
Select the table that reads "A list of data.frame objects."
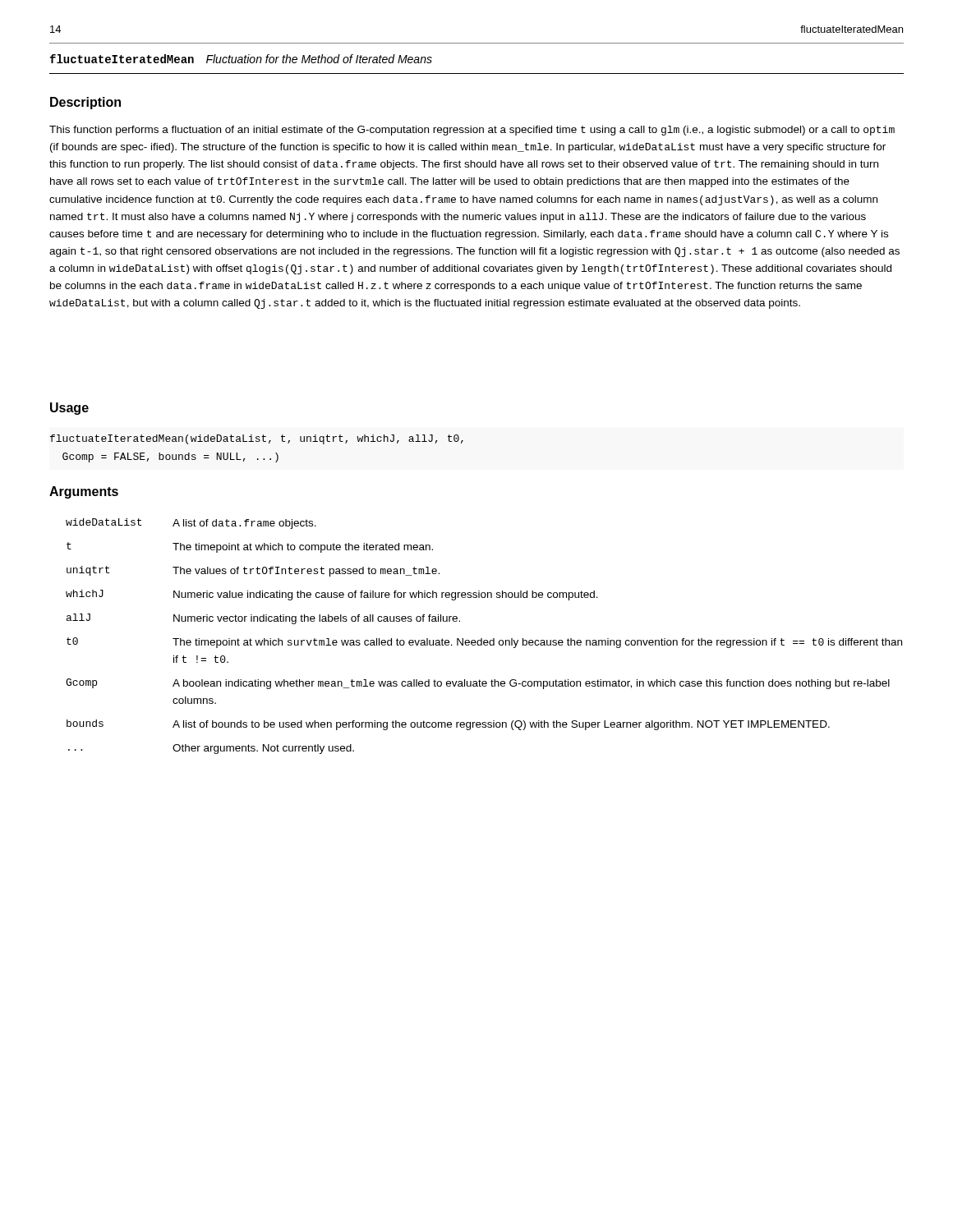pos(476,637)
